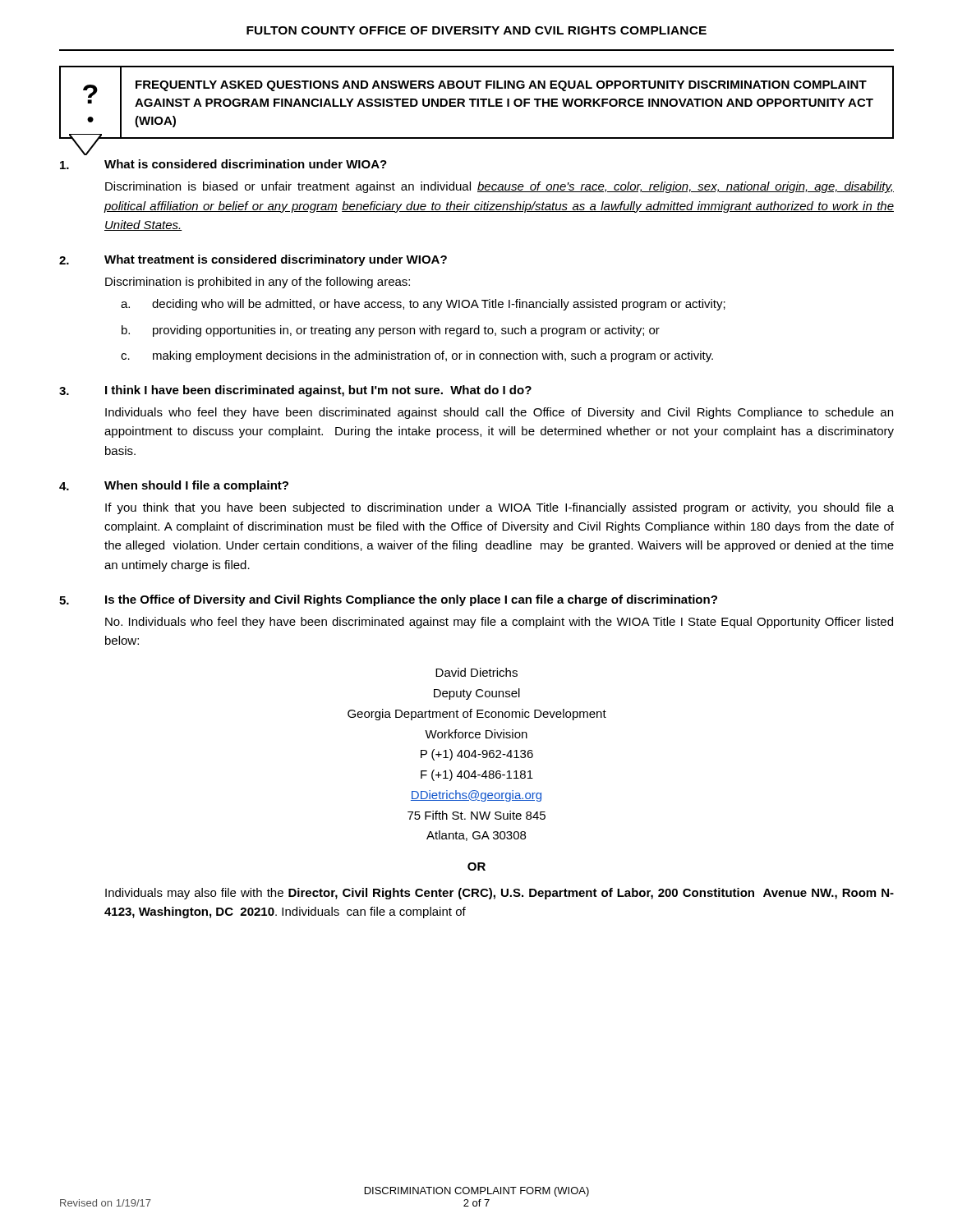Select the element starting "Individuals may also file with"

pos(499,902)
